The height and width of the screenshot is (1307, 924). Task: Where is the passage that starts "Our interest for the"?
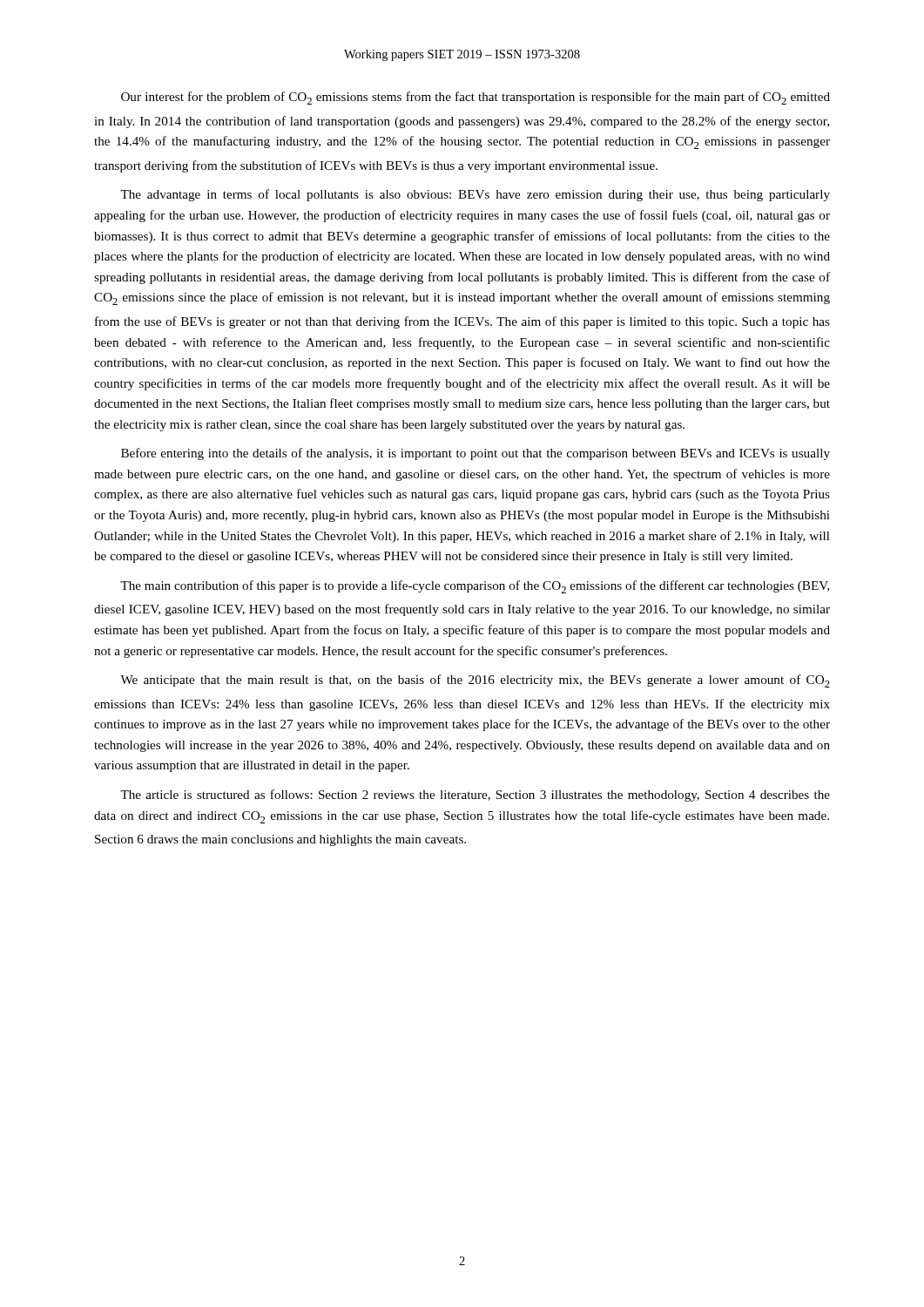[462, 131]
